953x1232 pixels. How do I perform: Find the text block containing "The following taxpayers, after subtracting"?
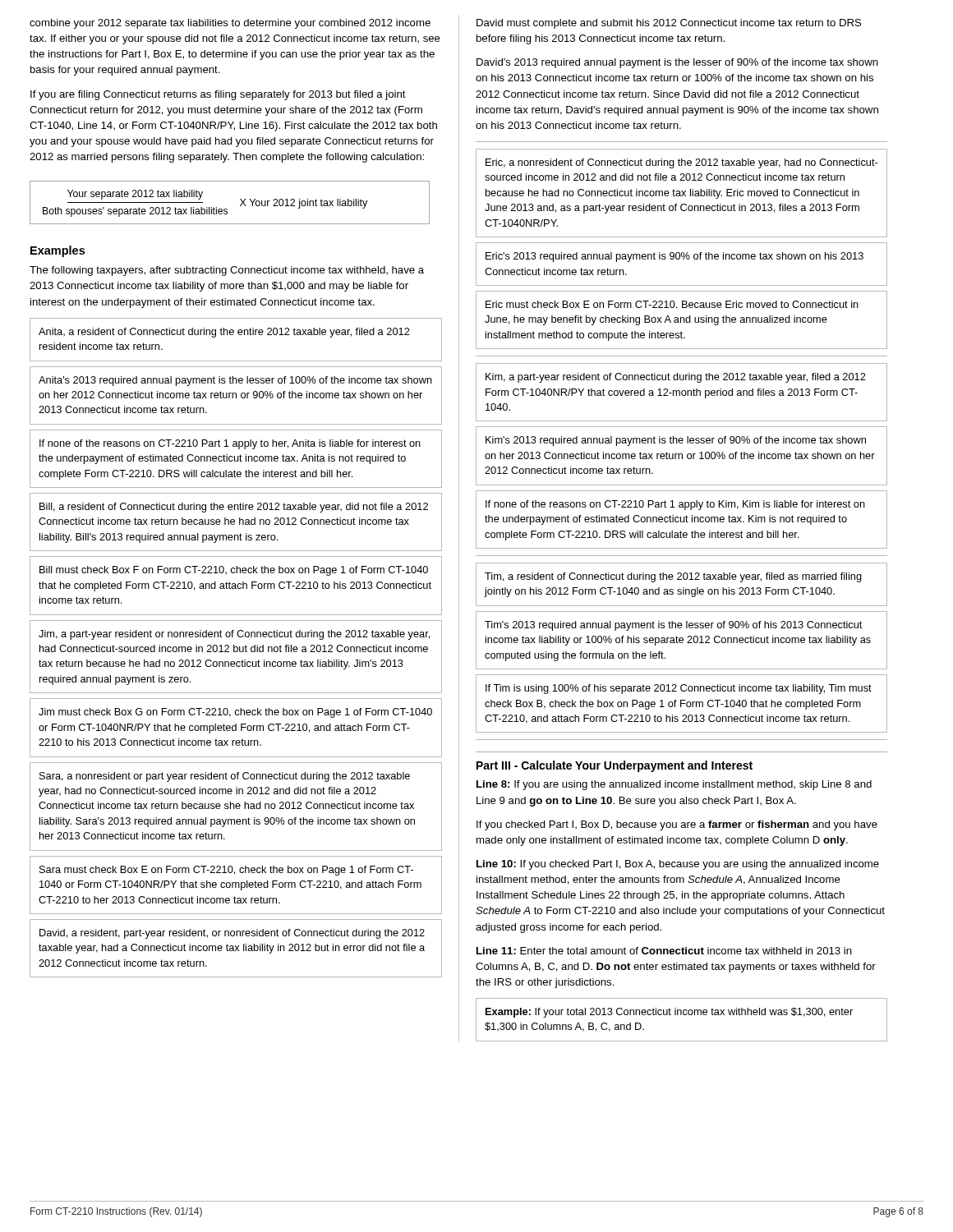(x=227, y=286)
